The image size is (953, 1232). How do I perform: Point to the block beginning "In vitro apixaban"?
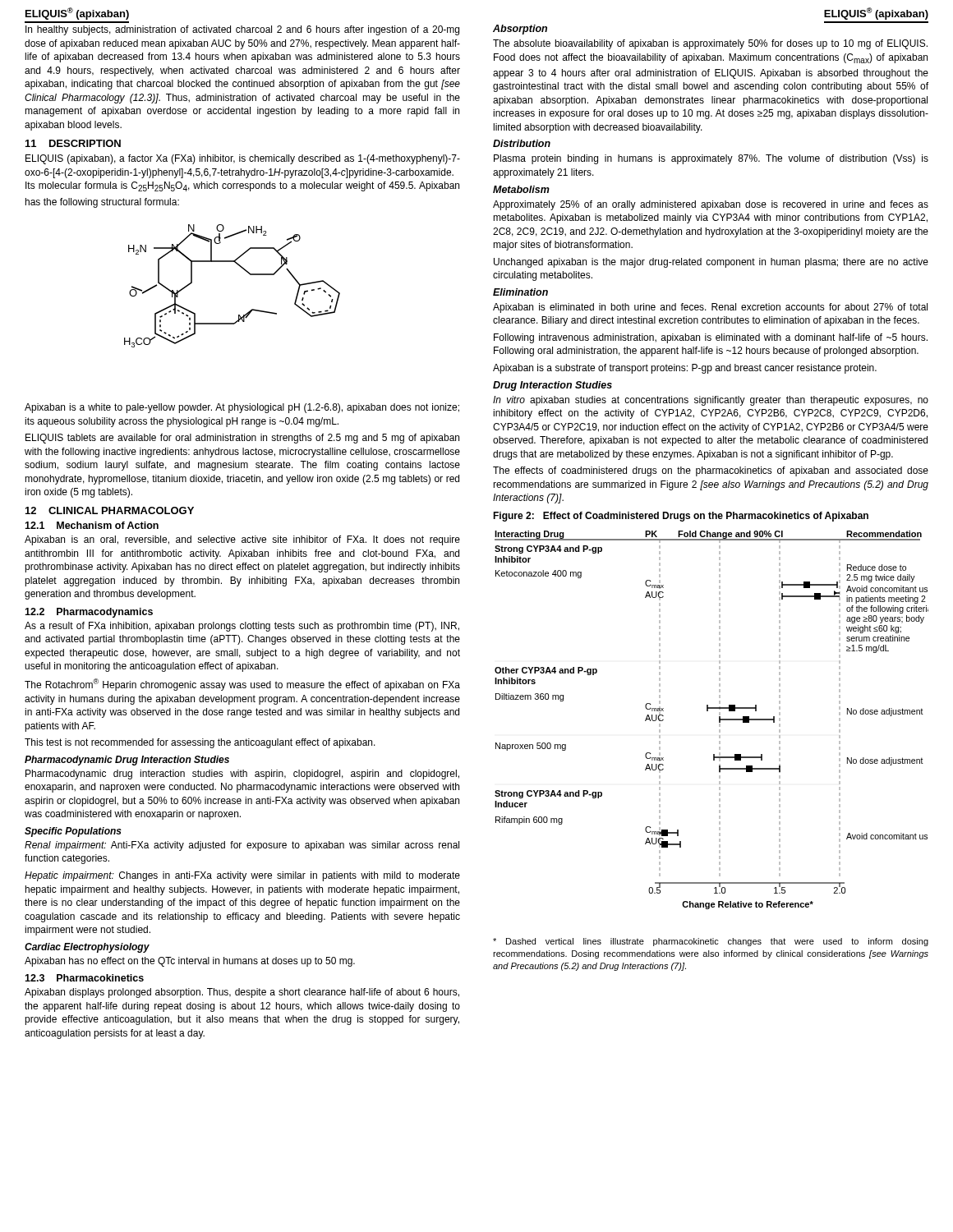click(711, 427)
